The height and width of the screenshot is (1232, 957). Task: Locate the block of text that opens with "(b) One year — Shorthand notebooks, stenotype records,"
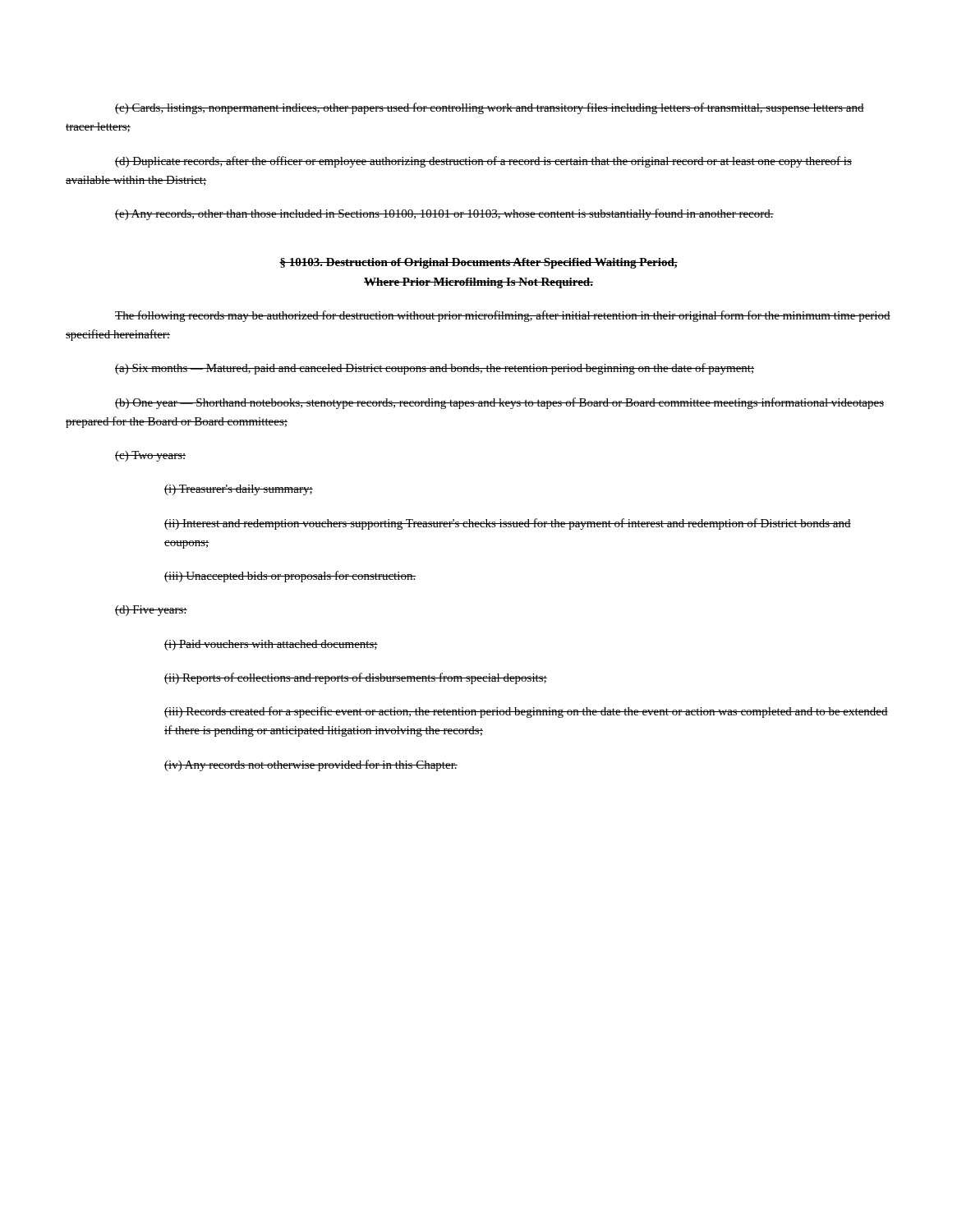pyautogui.click(x=475, y=412)
